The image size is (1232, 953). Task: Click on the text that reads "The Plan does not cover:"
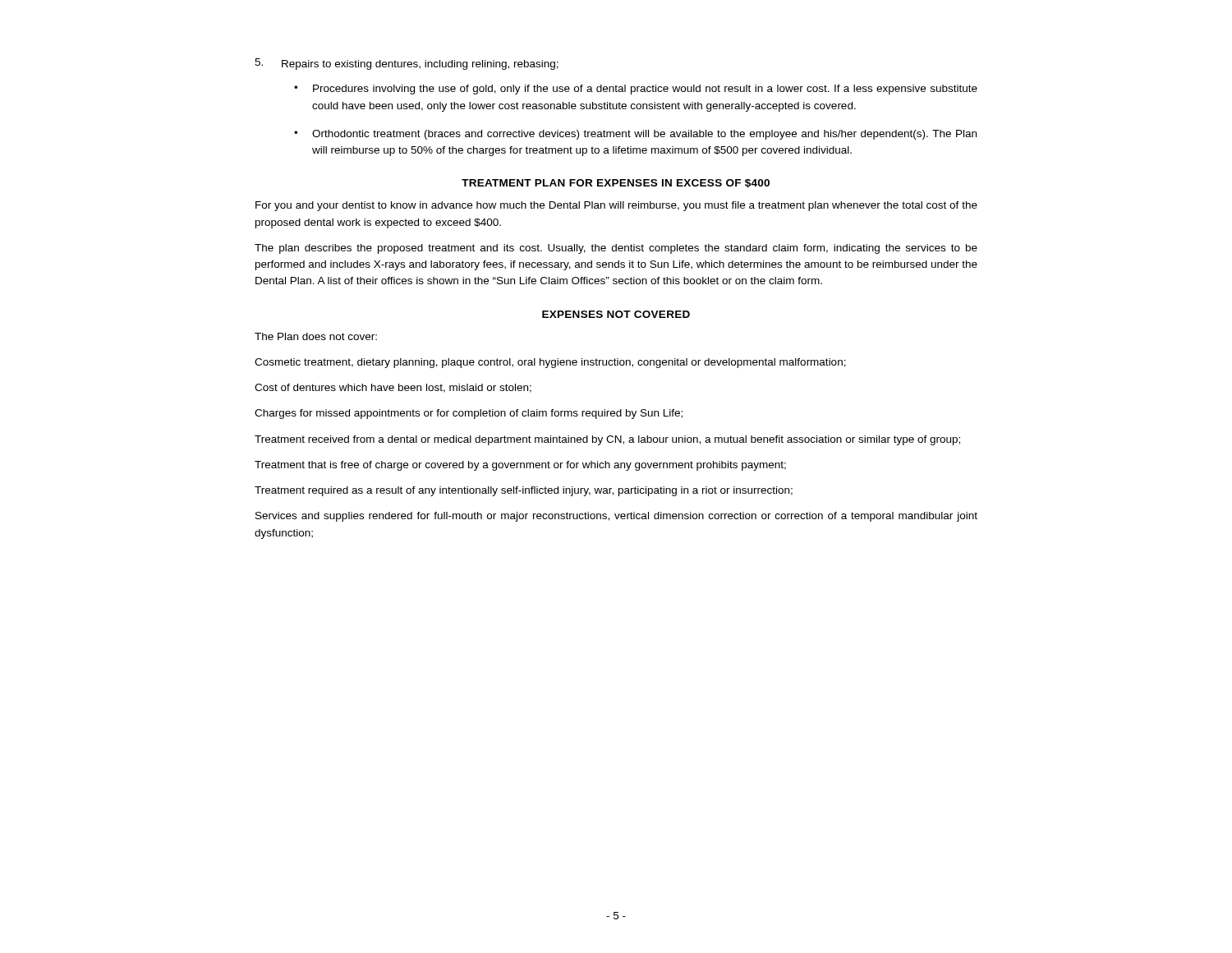click(x=316, y=336)
